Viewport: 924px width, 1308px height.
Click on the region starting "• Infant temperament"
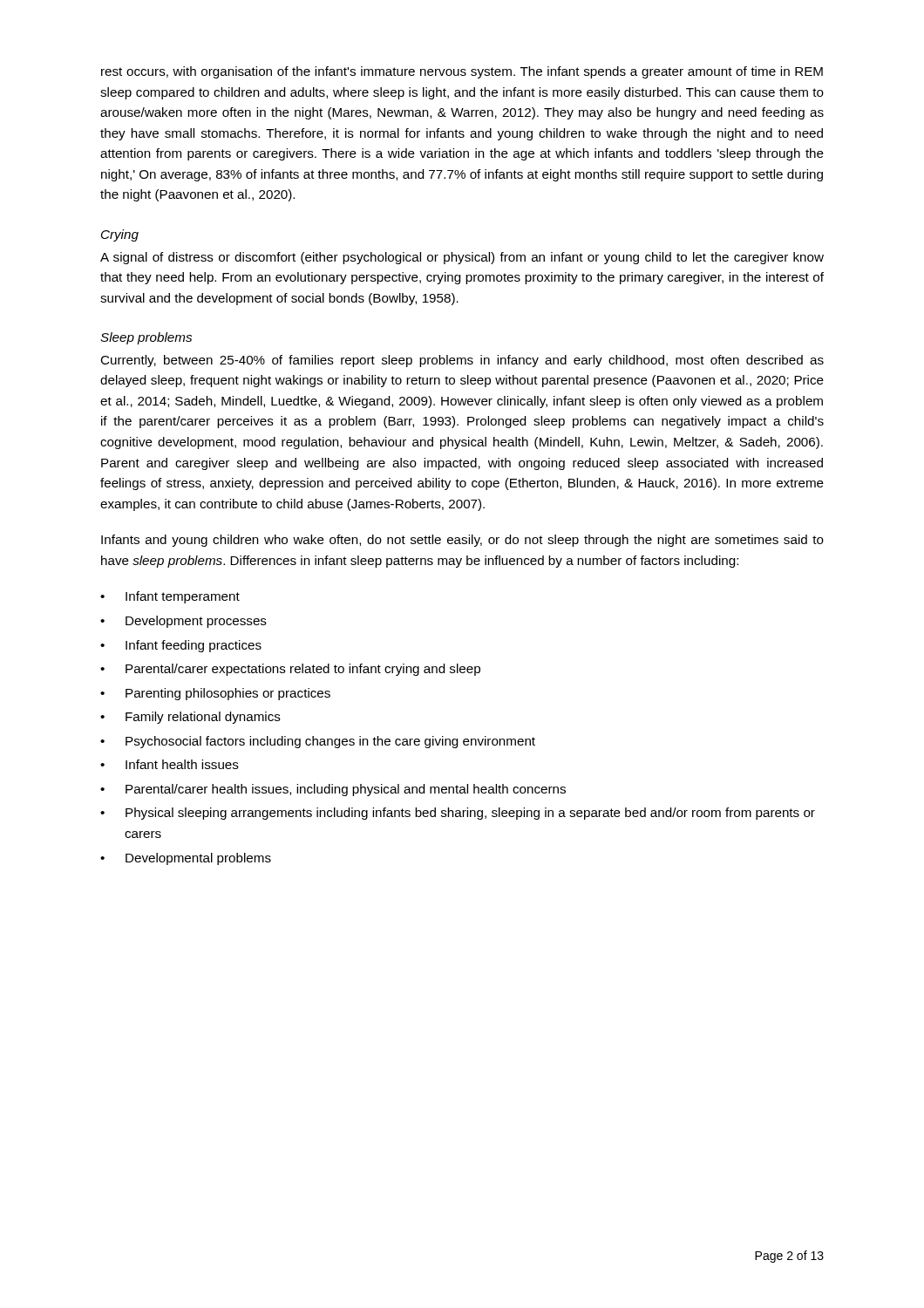(170, 597)
